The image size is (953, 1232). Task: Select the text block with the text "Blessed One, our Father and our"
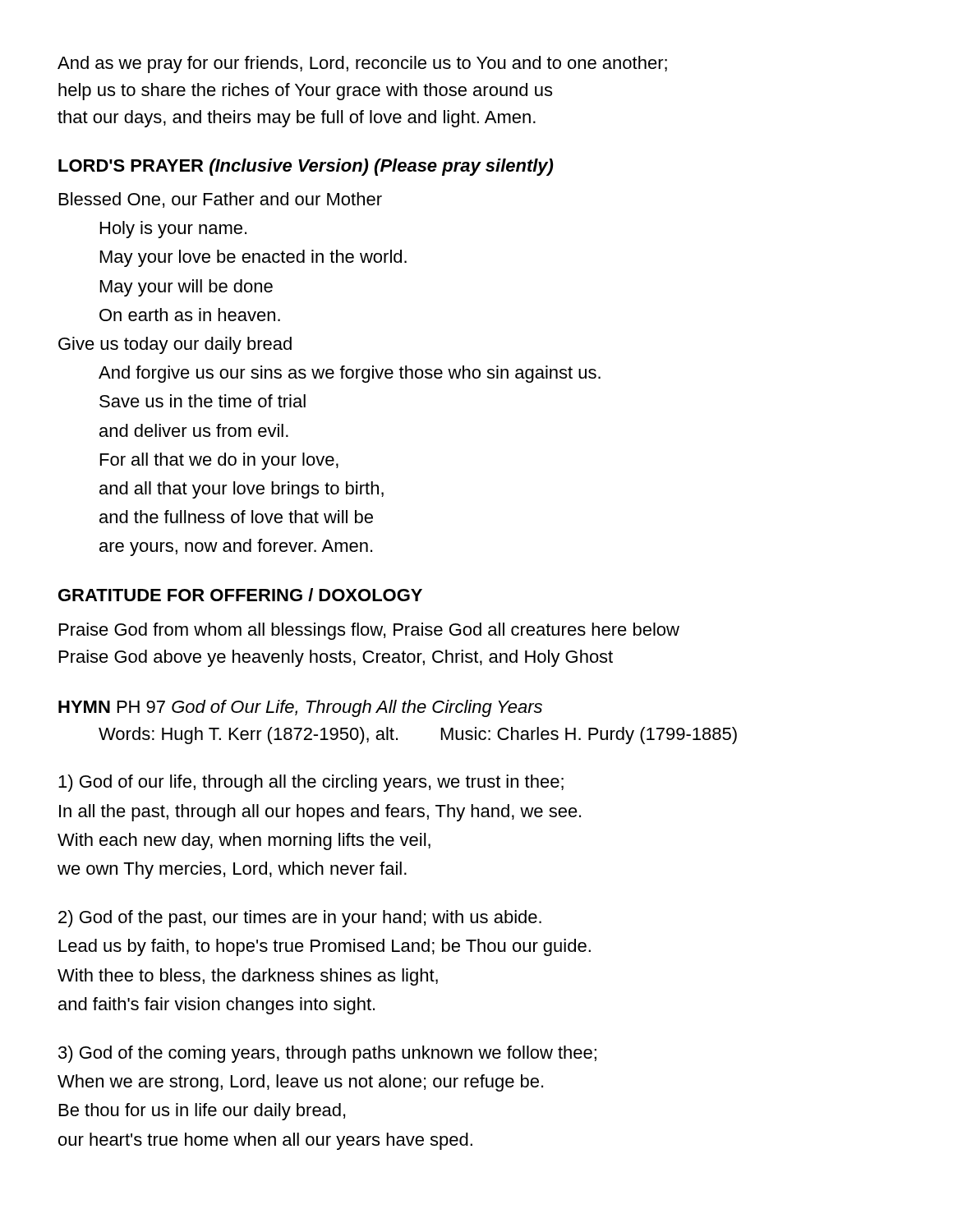point(476,375)
